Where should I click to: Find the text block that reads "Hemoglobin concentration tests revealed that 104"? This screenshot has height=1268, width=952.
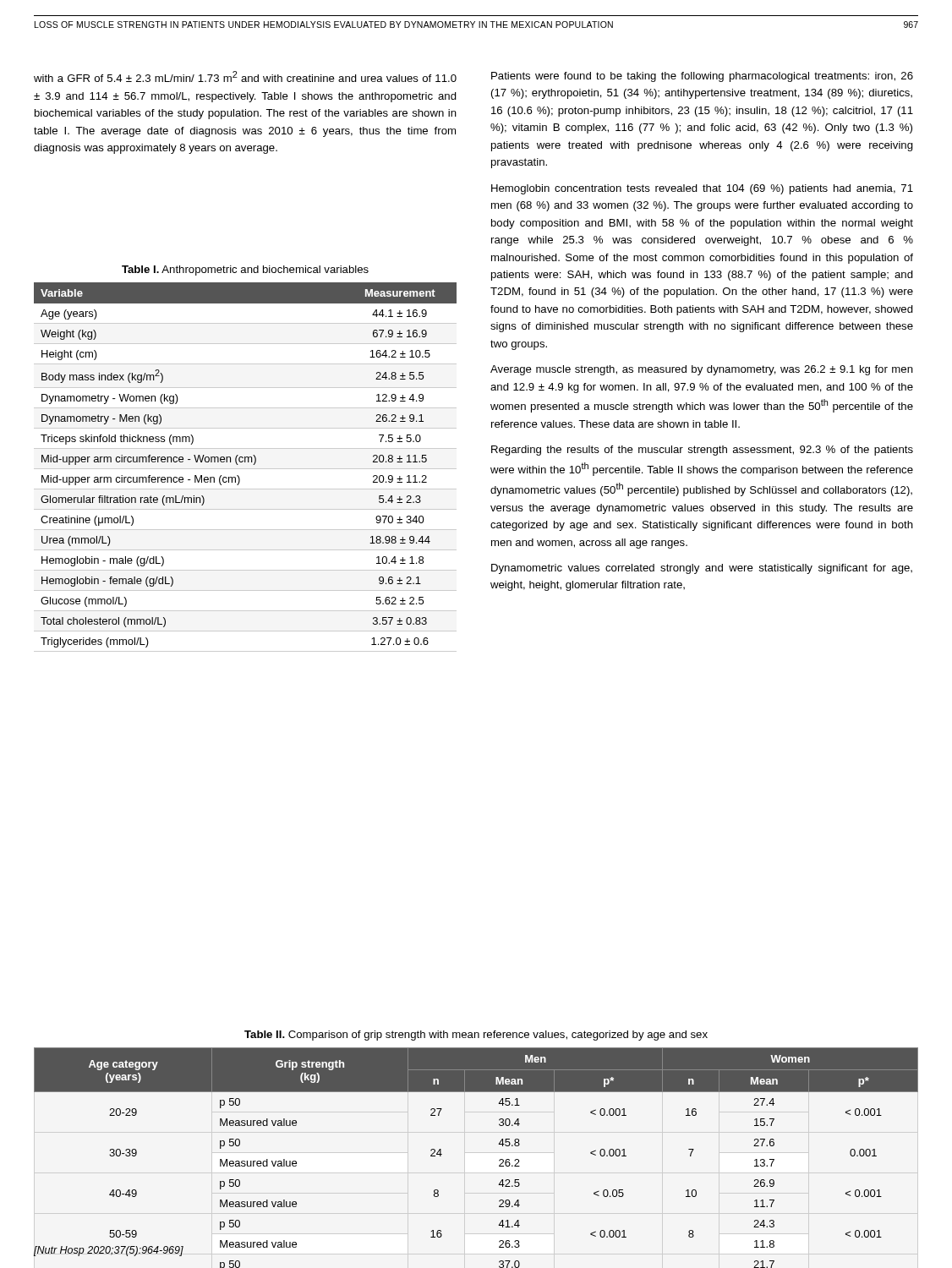click(702, 266)
